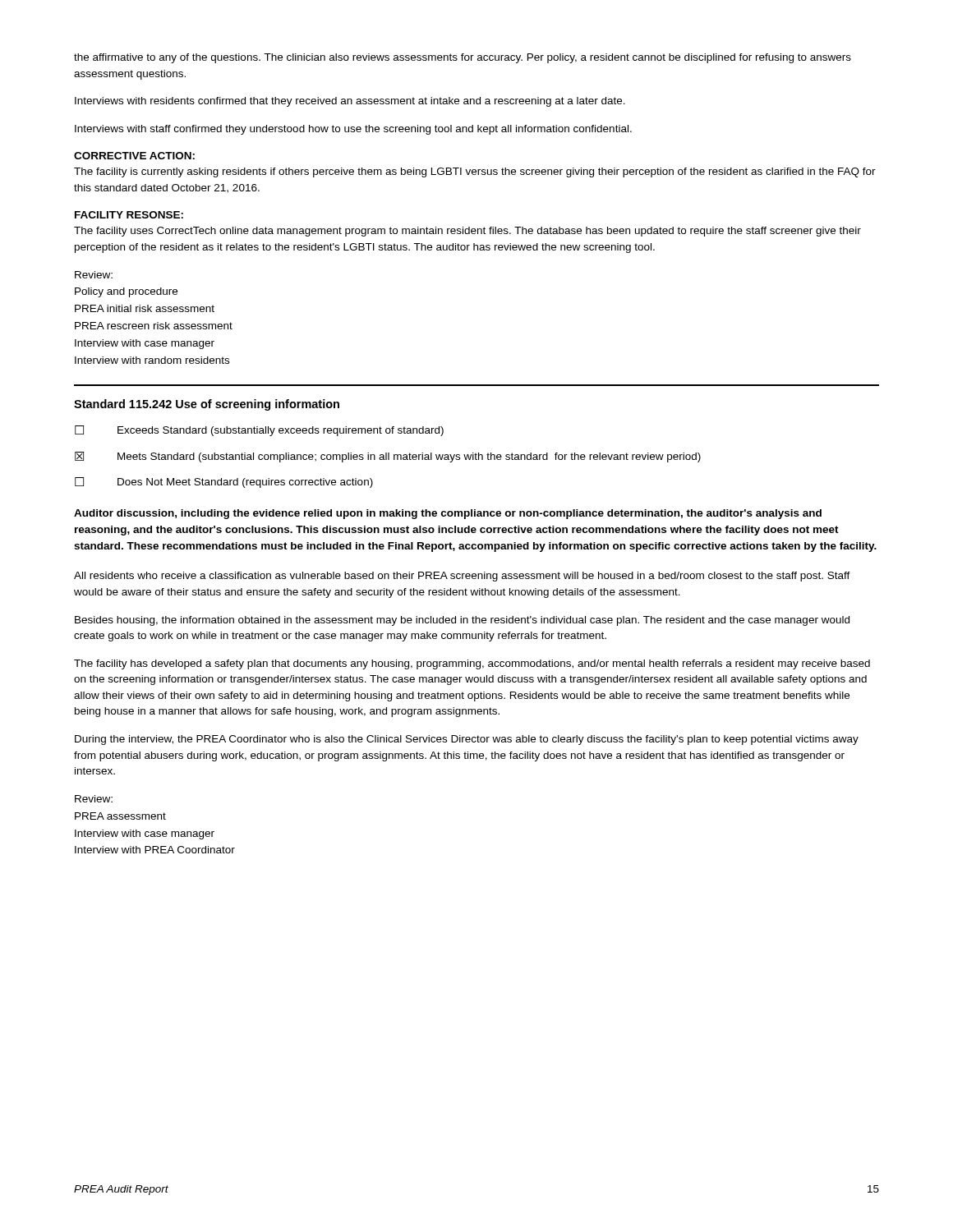Point to the block starting "All residents who receive a classification"
This screenshot has width=953, height=1232.
462,584
